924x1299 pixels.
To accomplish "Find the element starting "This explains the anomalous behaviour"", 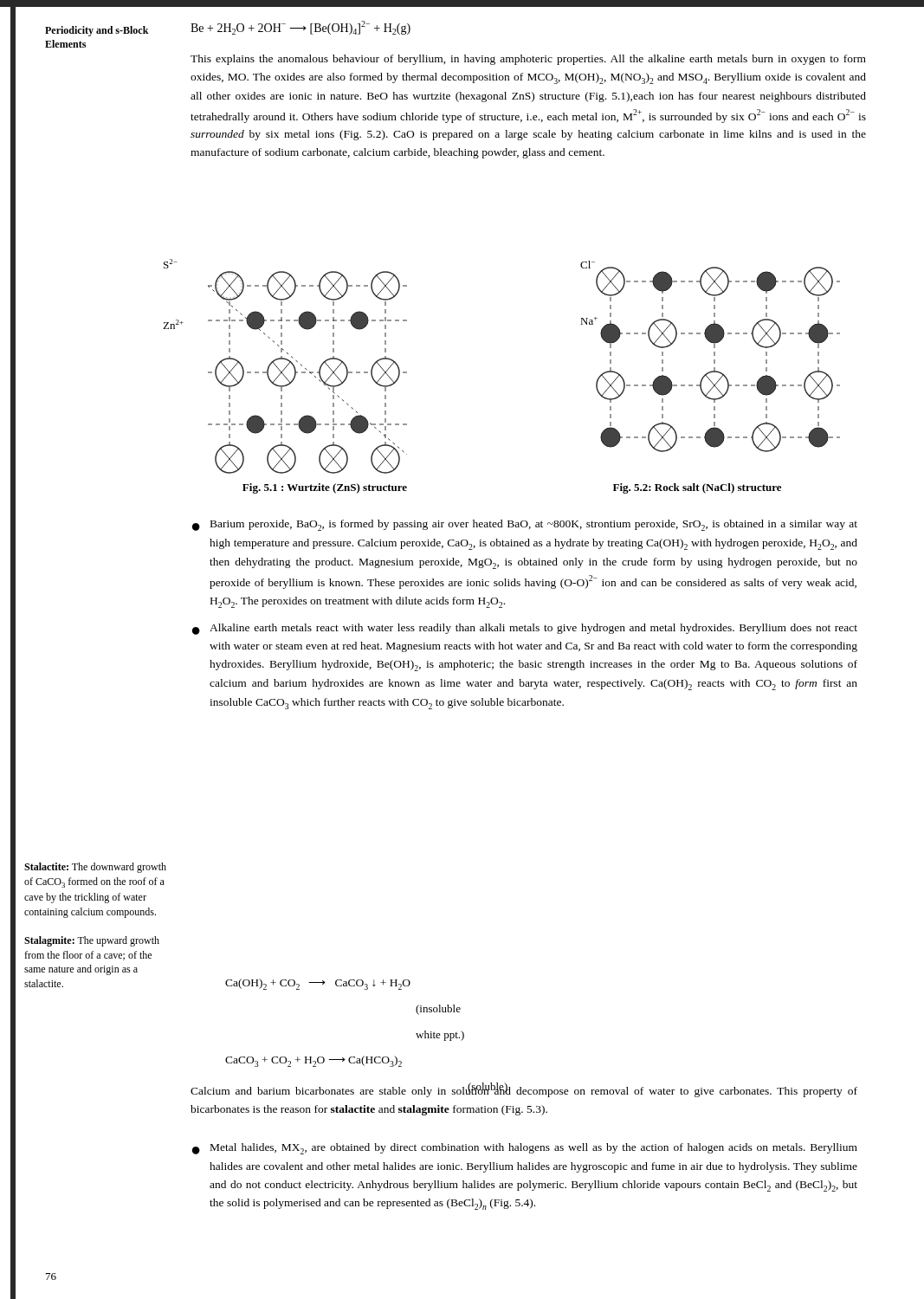I will (x=528, y=105).
